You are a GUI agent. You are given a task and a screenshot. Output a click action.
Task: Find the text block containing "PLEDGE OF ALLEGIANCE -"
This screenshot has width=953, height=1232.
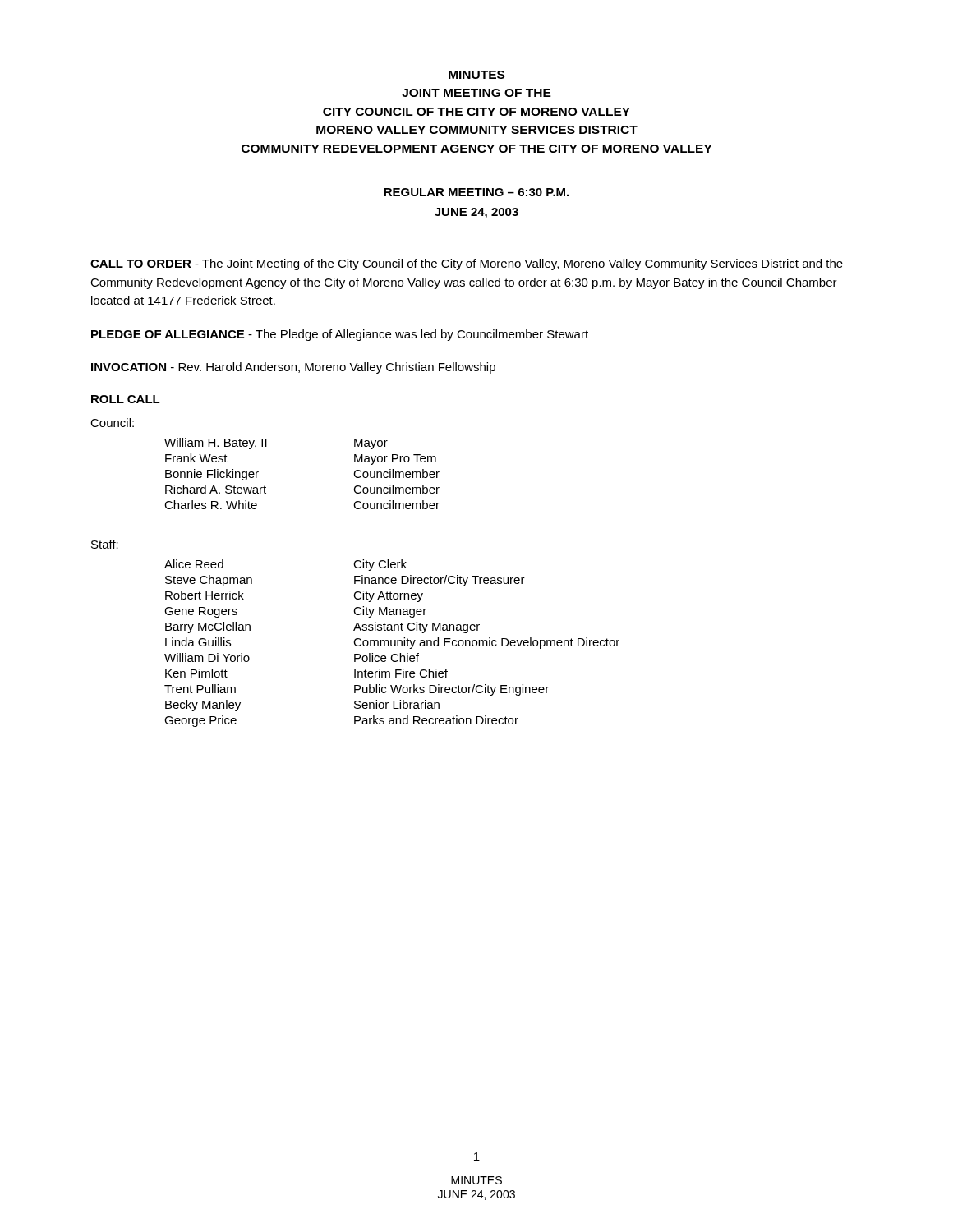point(339,334)
